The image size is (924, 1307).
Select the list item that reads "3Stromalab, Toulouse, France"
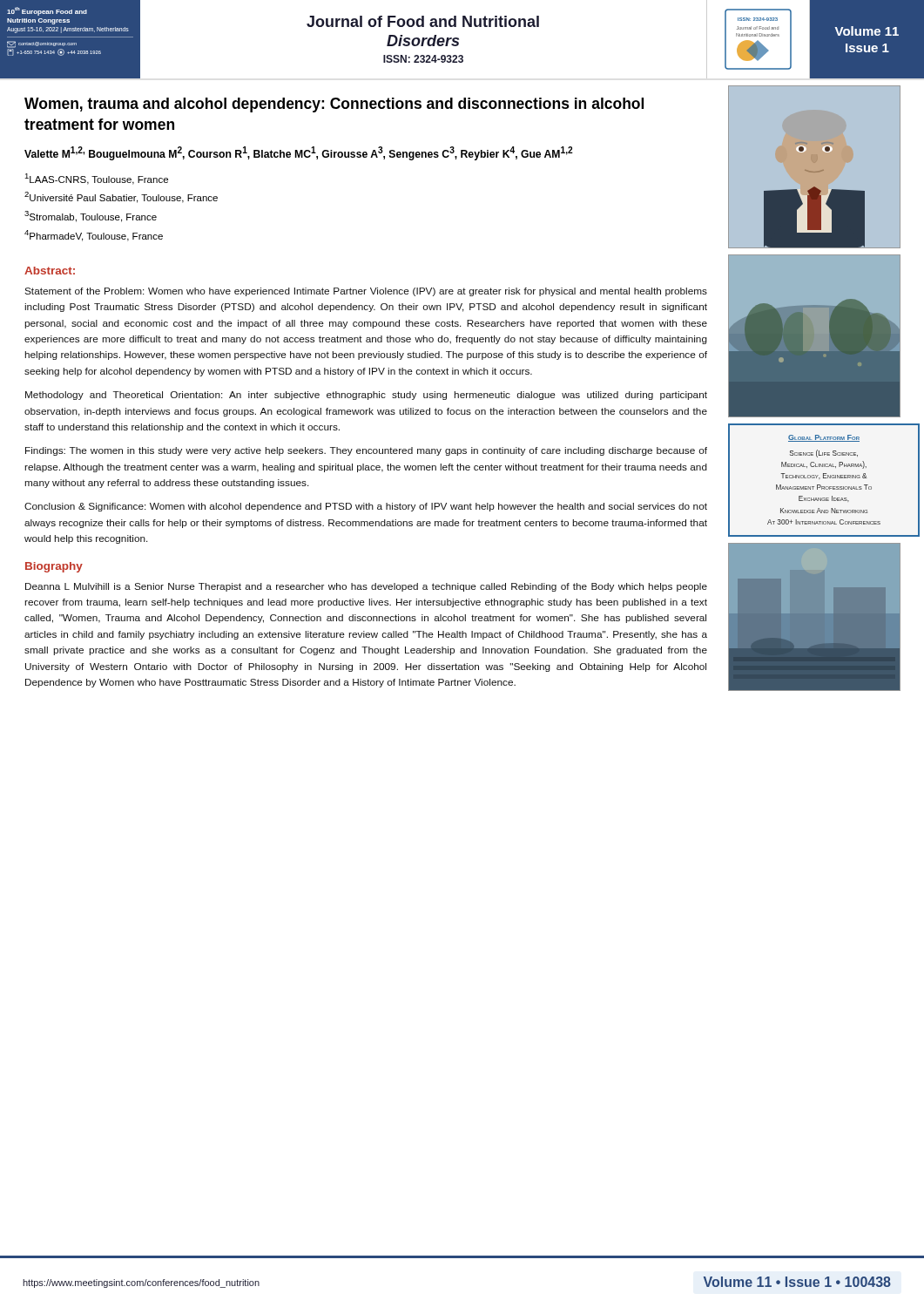91,215
